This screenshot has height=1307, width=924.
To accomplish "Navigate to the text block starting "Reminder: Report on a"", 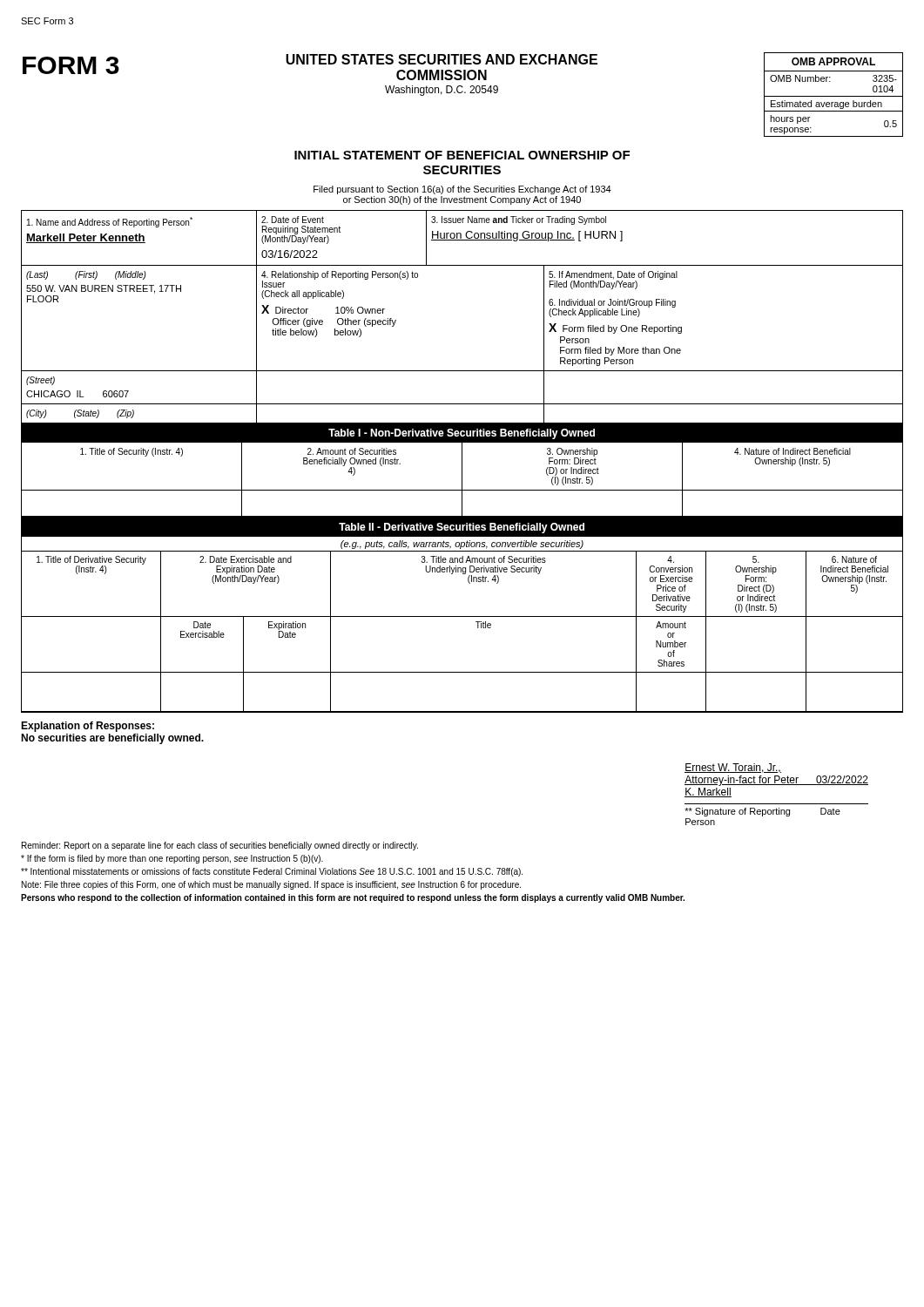I will pos(220,846).
